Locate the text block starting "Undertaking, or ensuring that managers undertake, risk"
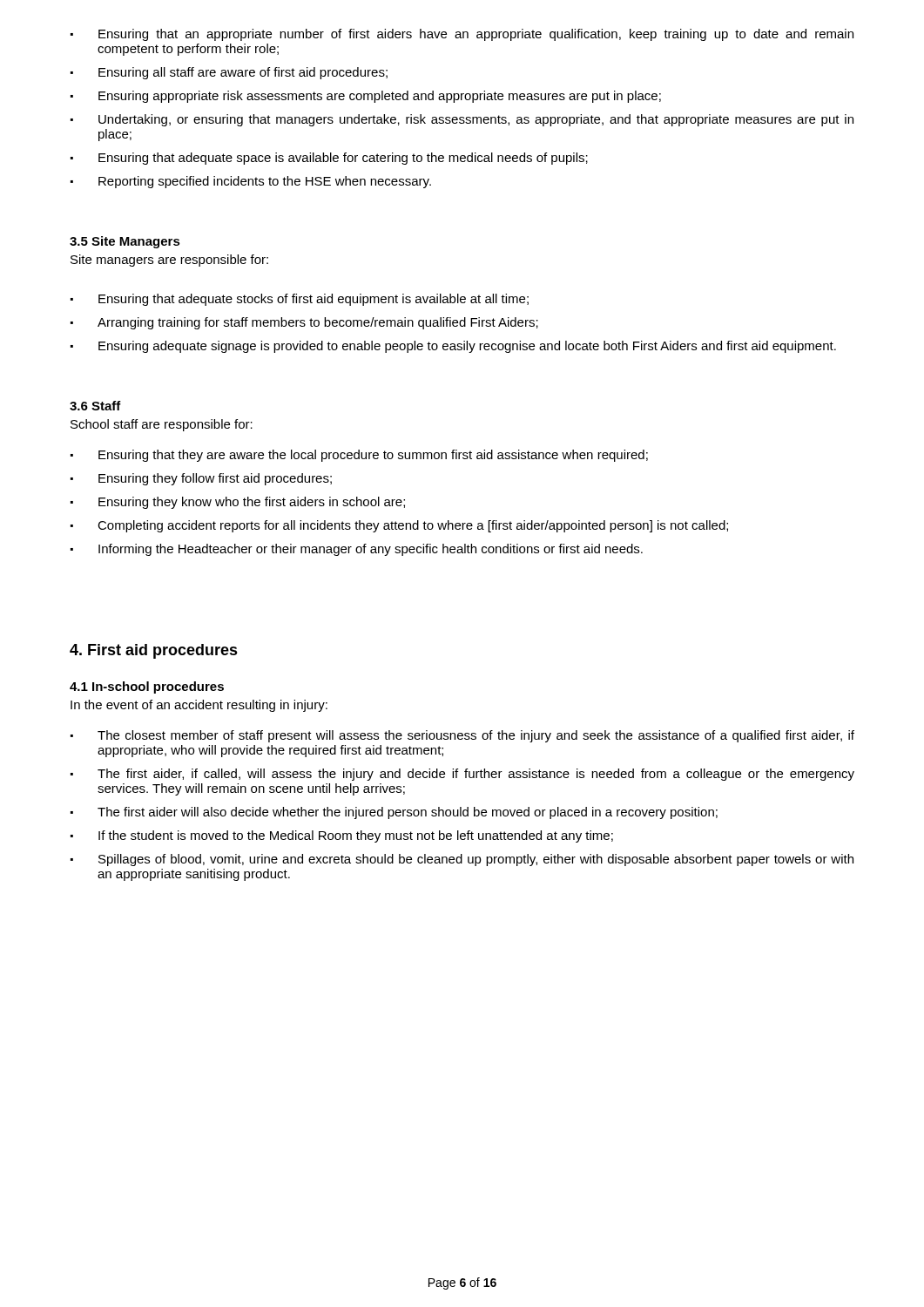924x1307 pixels. [x=476, y=126]
